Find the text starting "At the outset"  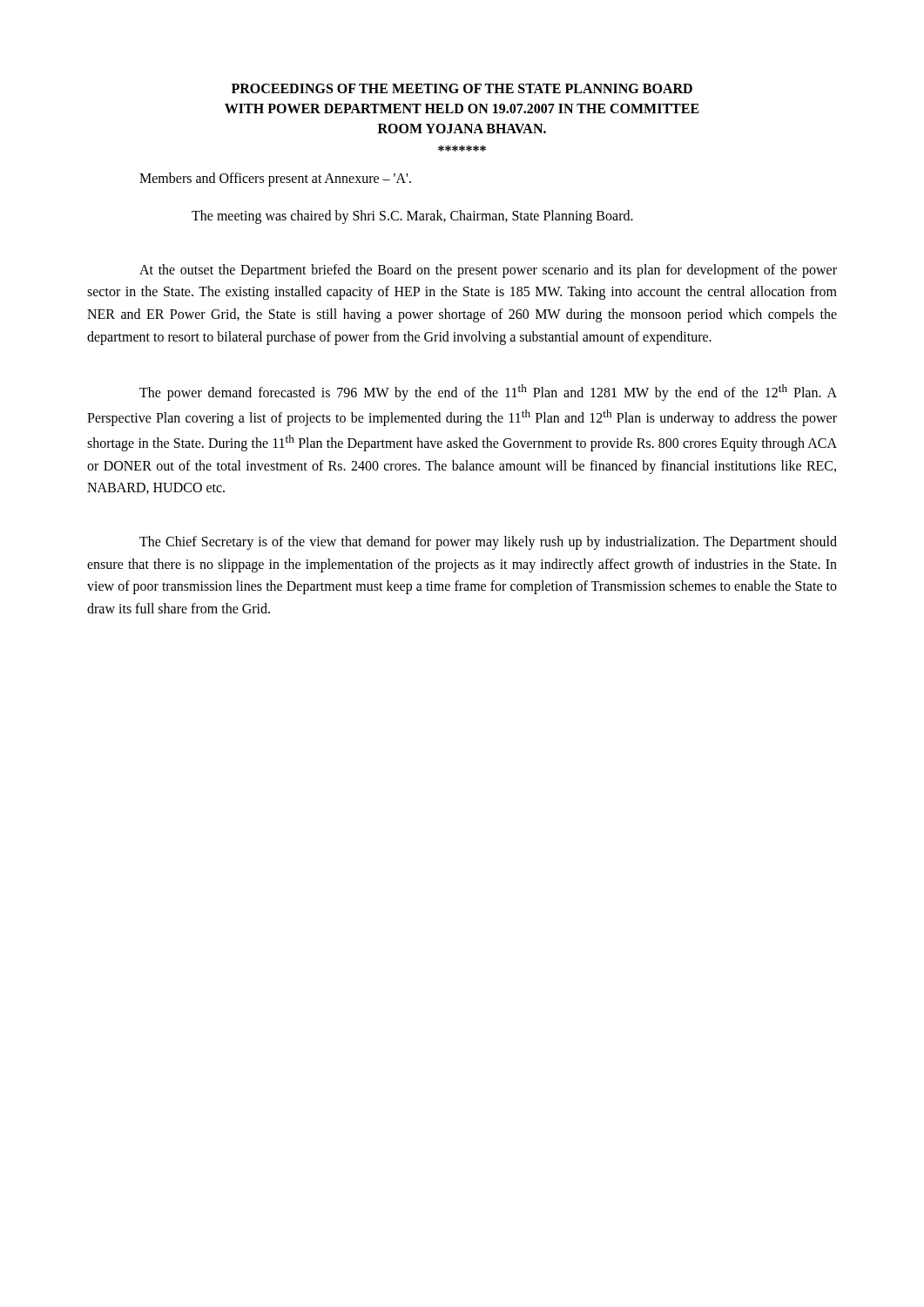pos(462,303)
